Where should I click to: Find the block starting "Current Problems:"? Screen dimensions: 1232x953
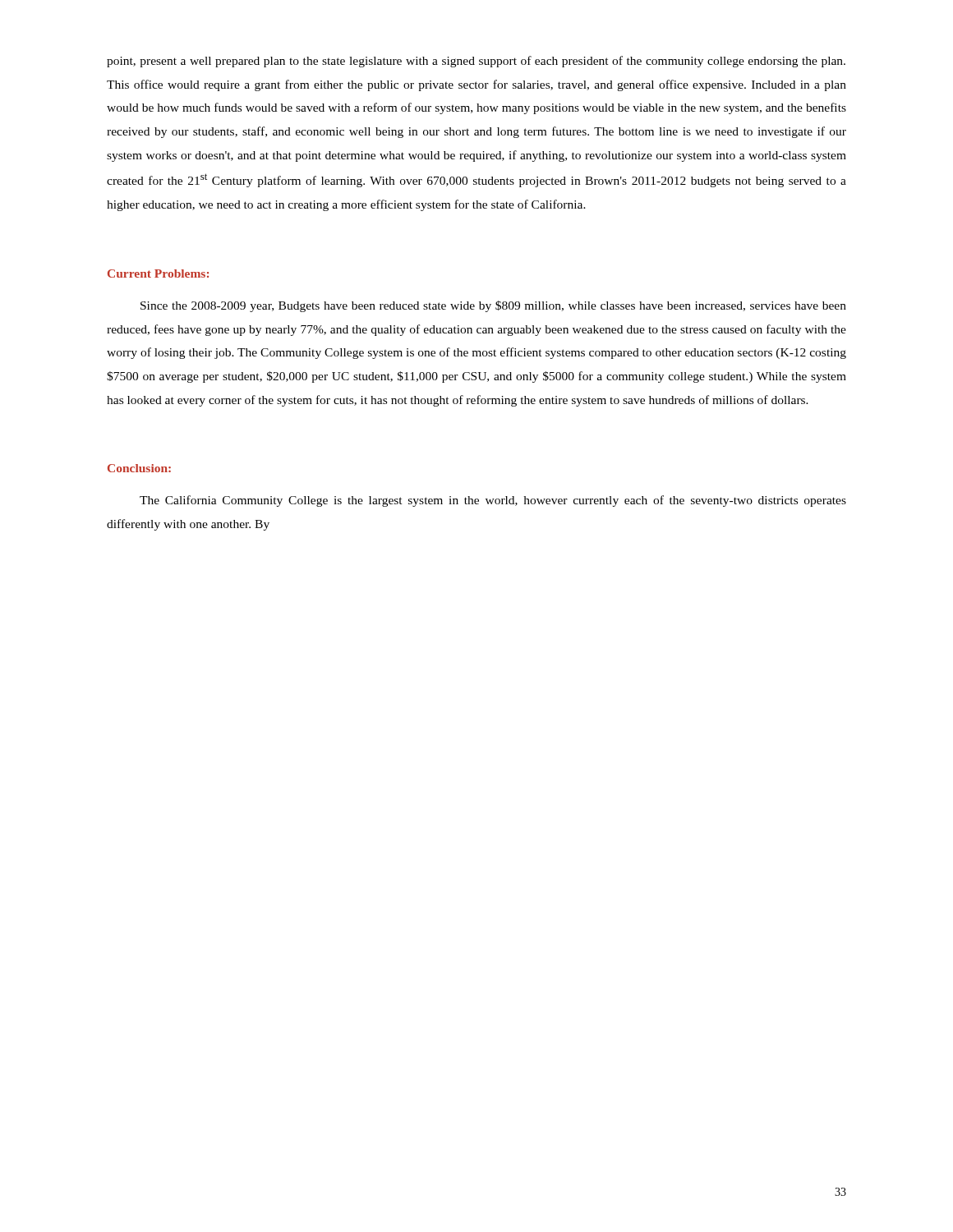(158, 273)
